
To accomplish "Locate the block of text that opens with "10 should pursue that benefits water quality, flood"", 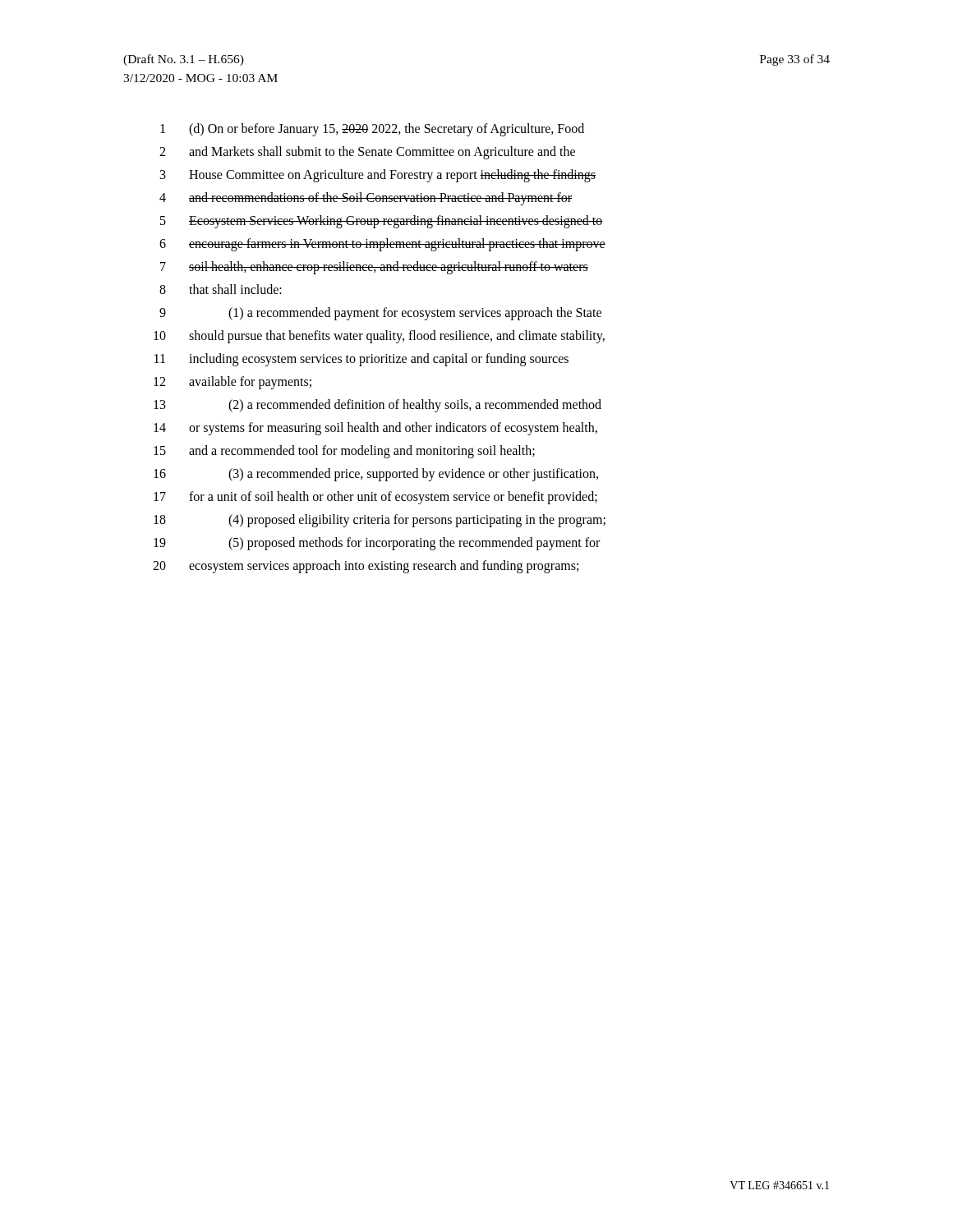I will pyautogui.click(x=476, y=336).
